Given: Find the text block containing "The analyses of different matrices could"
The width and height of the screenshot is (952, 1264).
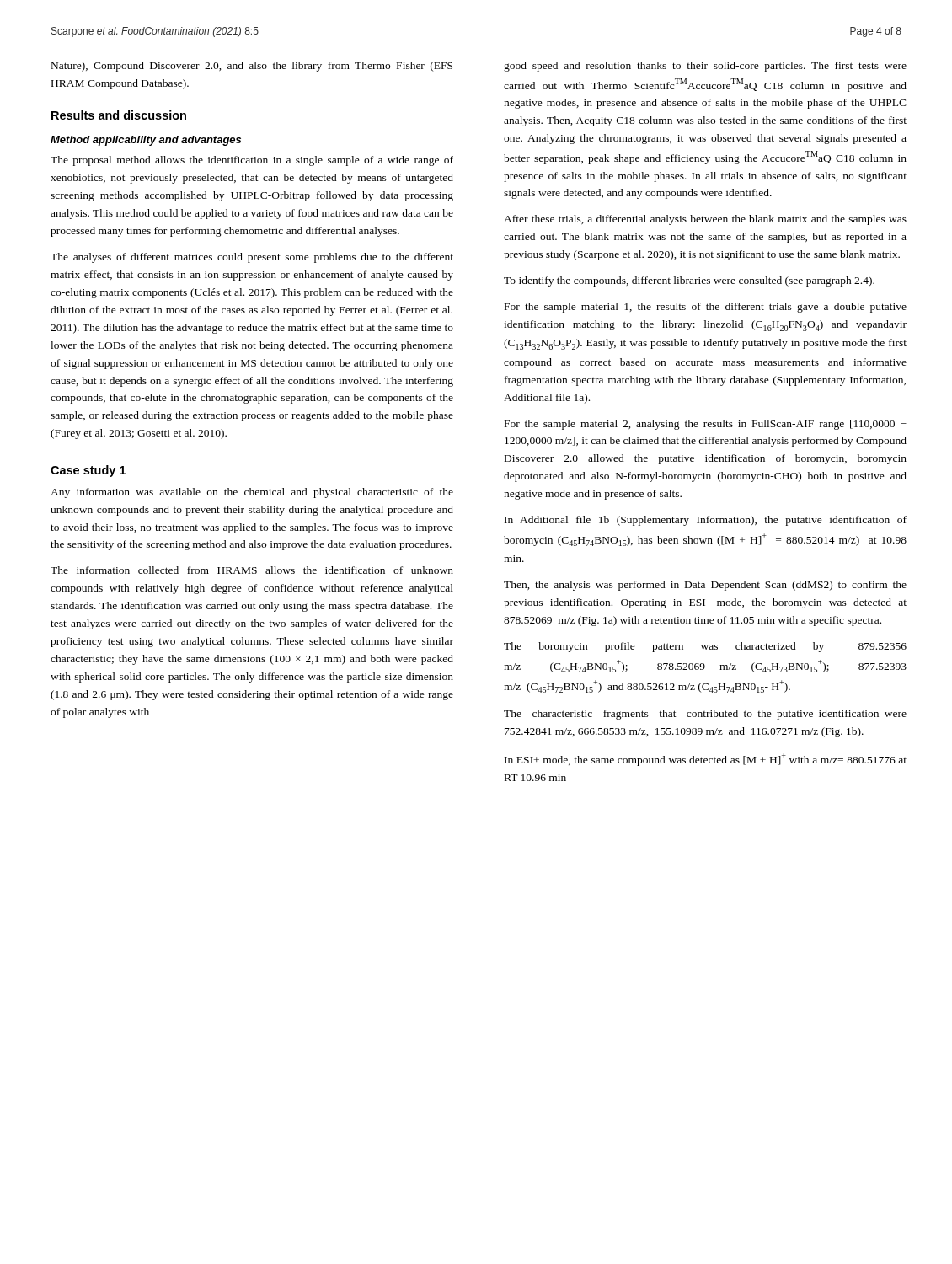Looking at the screenshot, I should pos(252,346).
